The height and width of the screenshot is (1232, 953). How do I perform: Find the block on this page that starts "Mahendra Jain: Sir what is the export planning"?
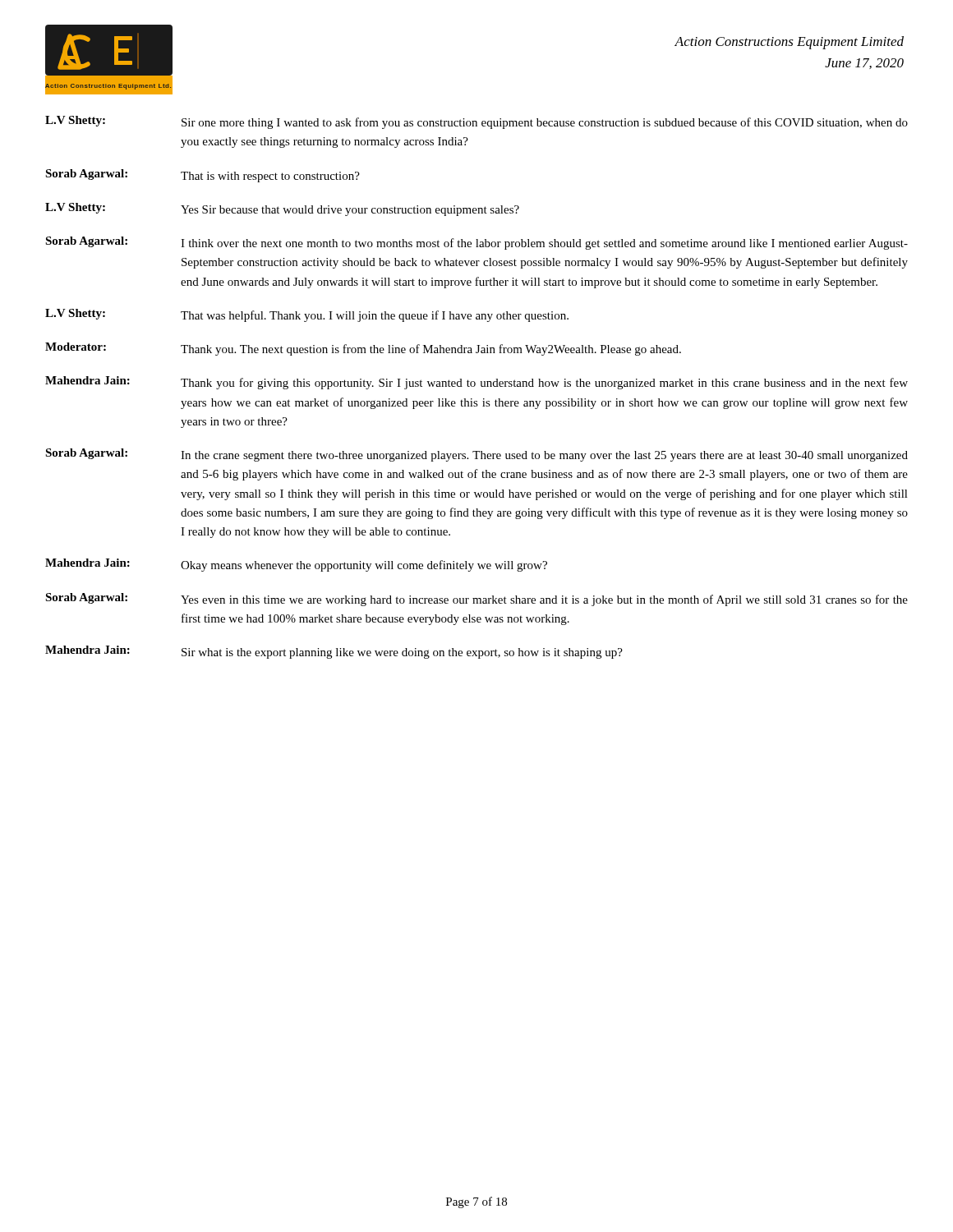pyautogui.click(x=476, y=653)
